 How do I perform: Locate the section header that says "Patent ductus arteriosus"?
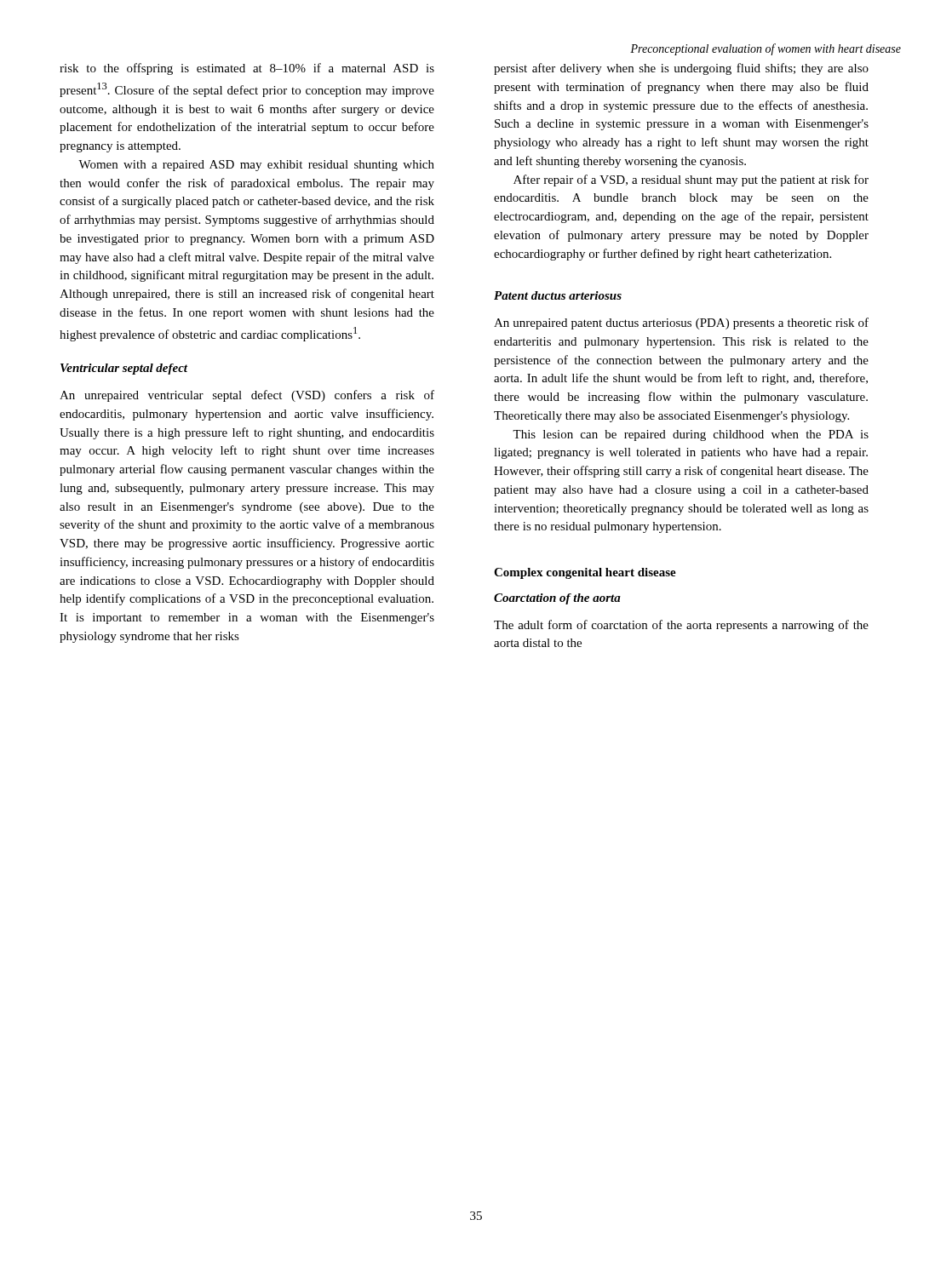coord(558,296)
